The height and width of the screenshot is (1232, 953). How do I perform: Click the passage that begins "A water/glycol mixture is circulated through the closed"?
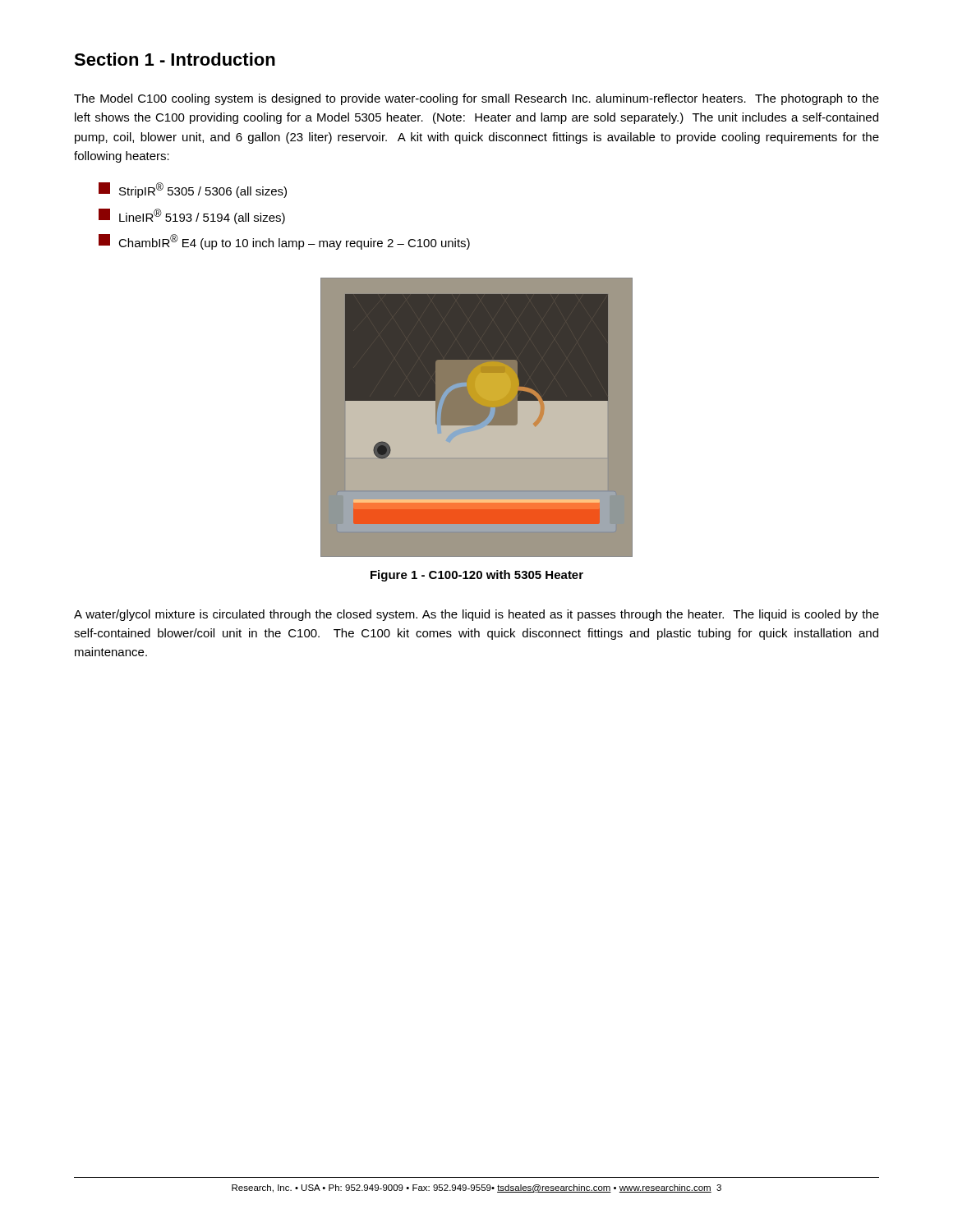click(476, 633)
